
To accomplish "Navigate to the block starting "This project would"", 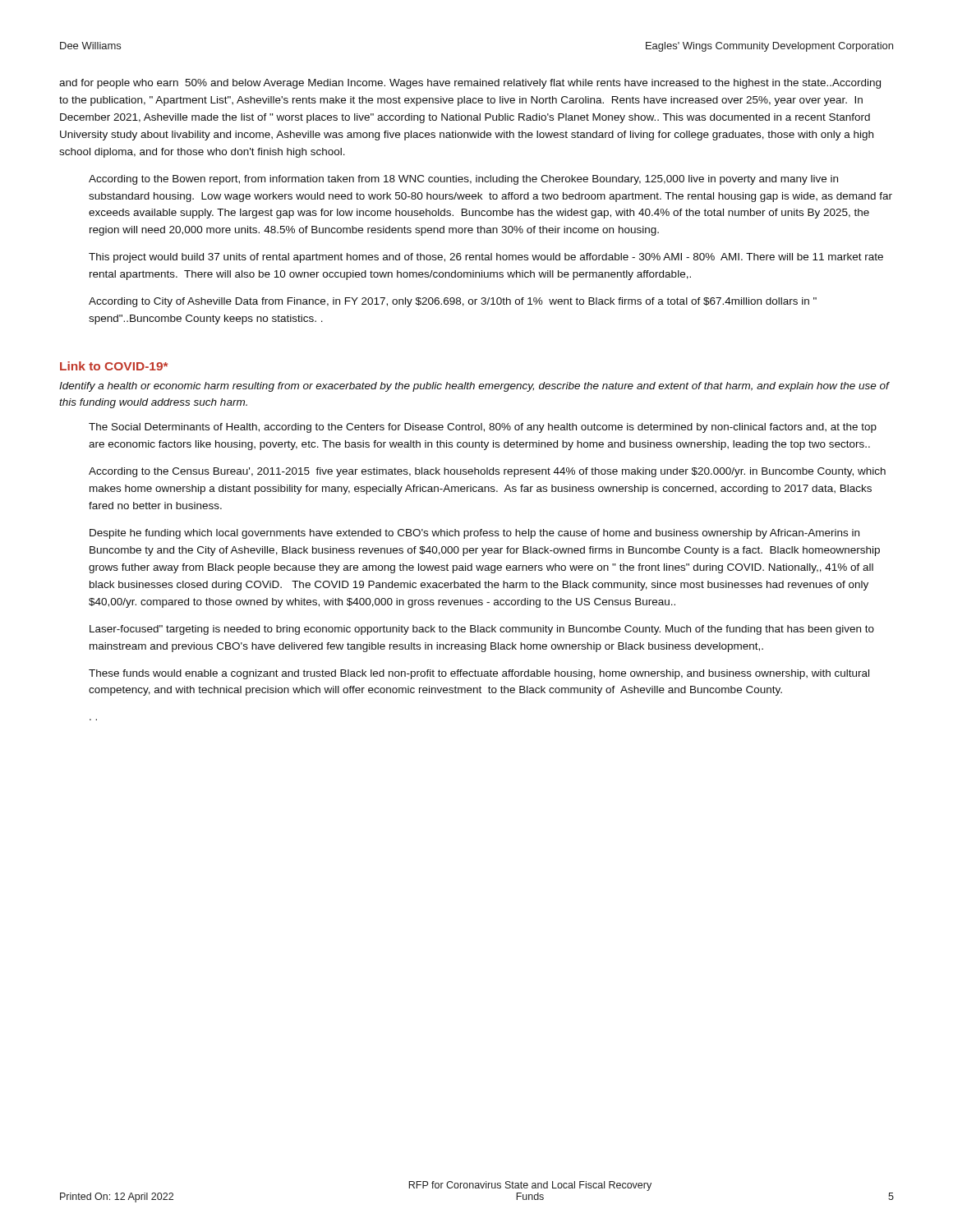I will (x=491, y=266).
